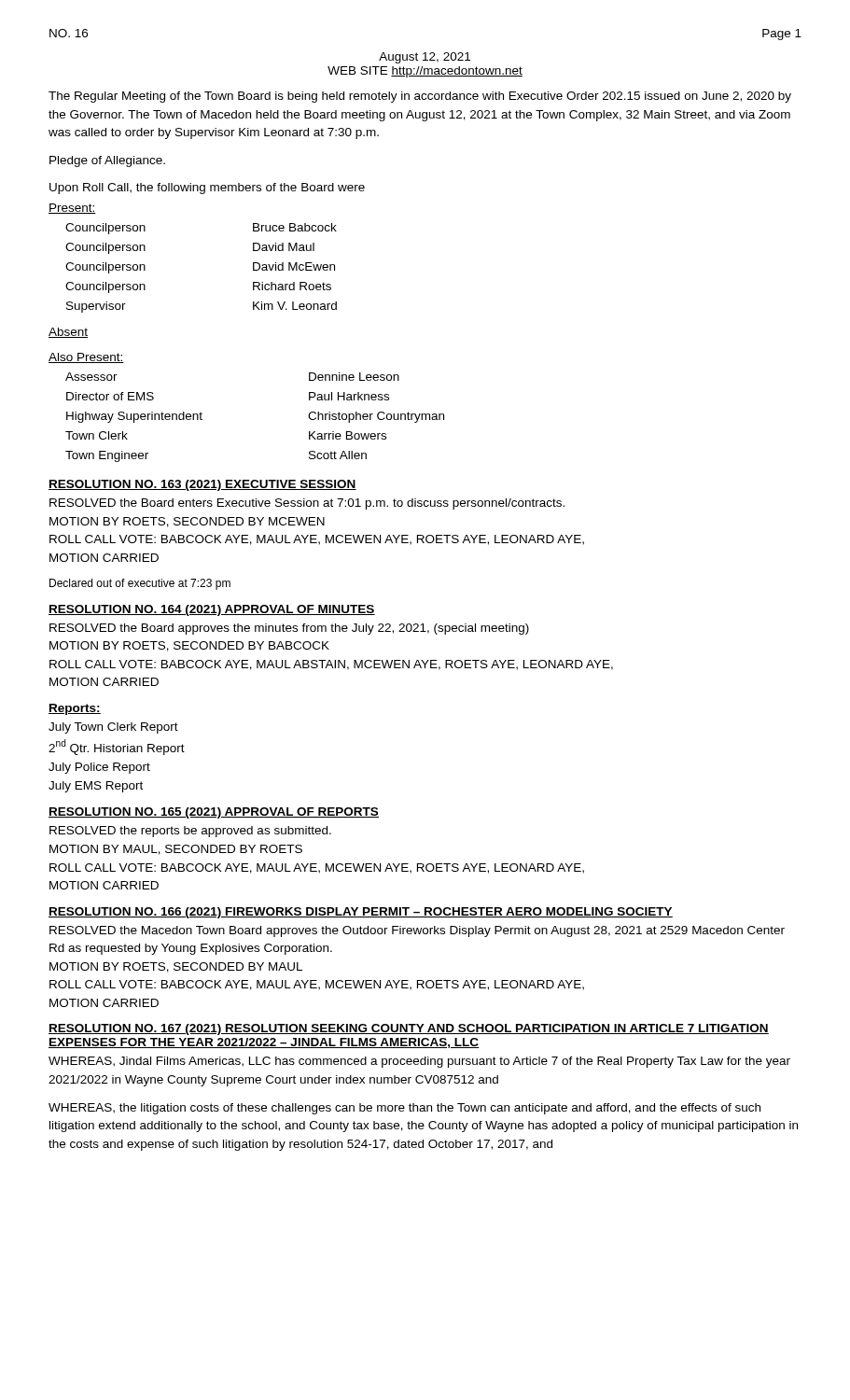This screenshot has height=1400, width=850.
Task: Click the passage that begins "RESOLVED the Board approves the minutes from"
Action: (331, 655)
